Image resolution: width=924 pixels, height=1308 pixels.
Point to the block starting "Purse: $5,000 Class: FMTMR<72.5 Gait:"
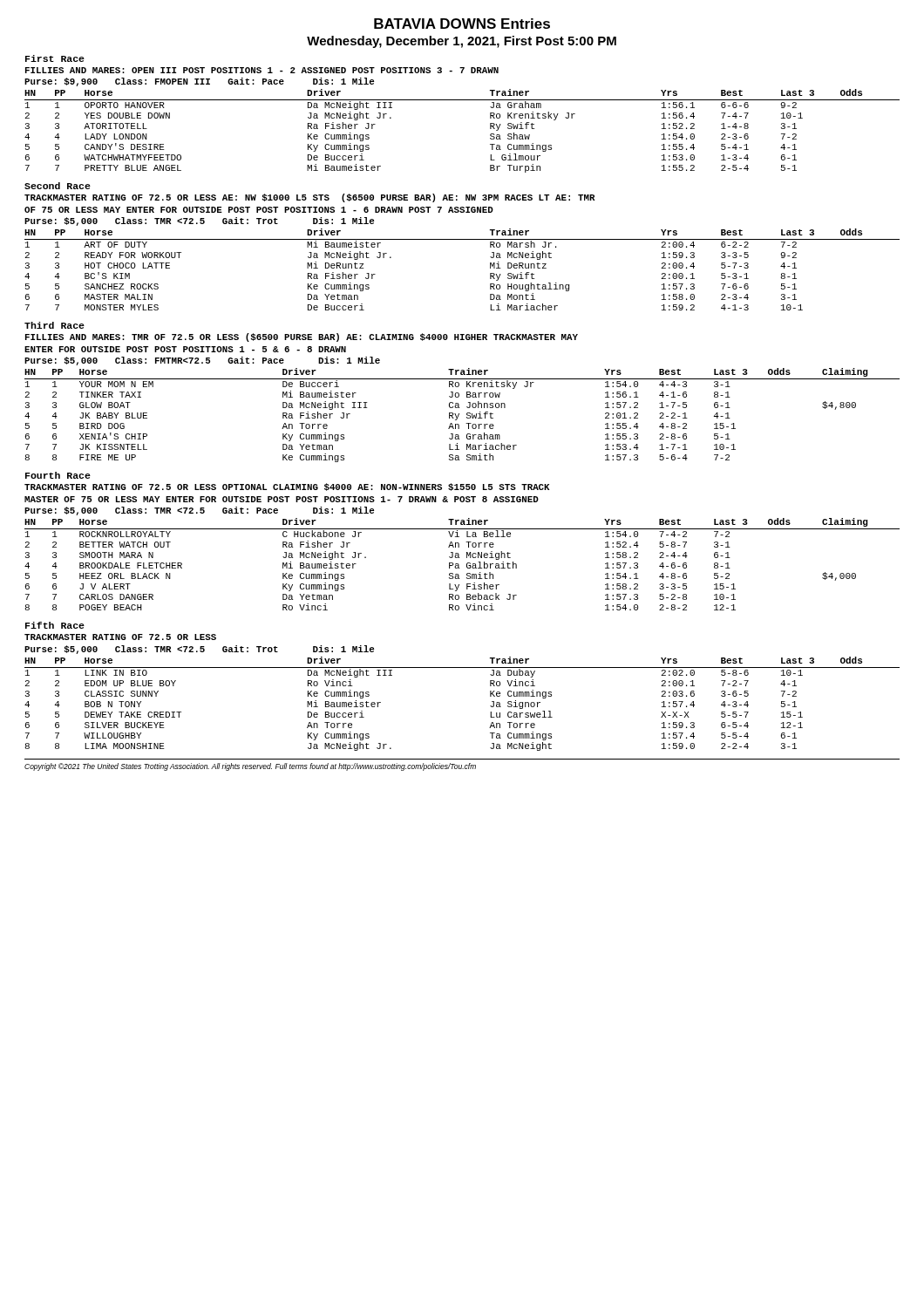[202, 361]
